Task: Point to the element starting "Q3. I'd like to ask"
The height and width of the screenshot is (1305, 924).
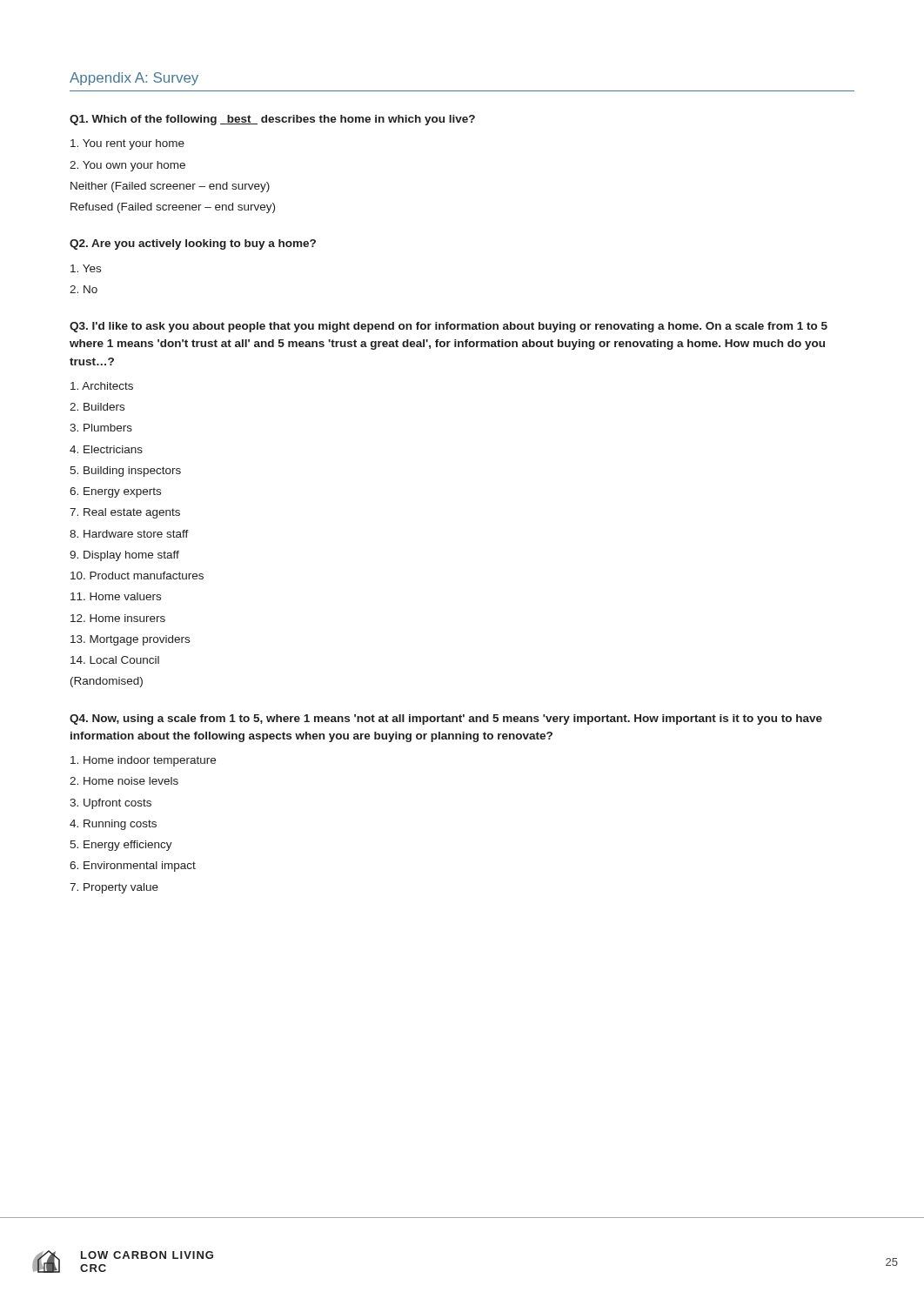Action: (449, 343)
